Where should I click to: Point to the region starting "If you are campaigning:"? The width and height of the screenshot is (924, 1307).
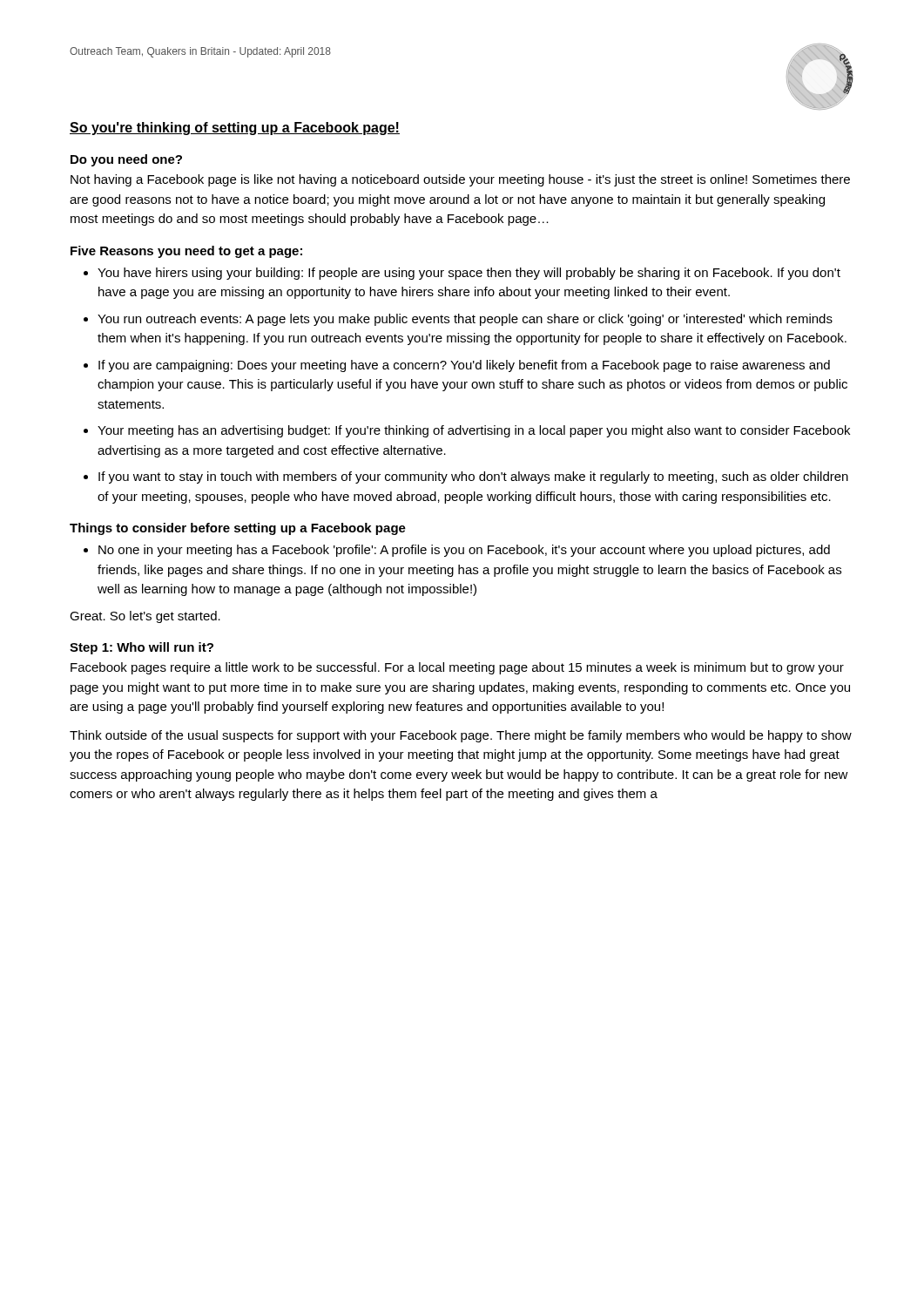tap(473, 384)
